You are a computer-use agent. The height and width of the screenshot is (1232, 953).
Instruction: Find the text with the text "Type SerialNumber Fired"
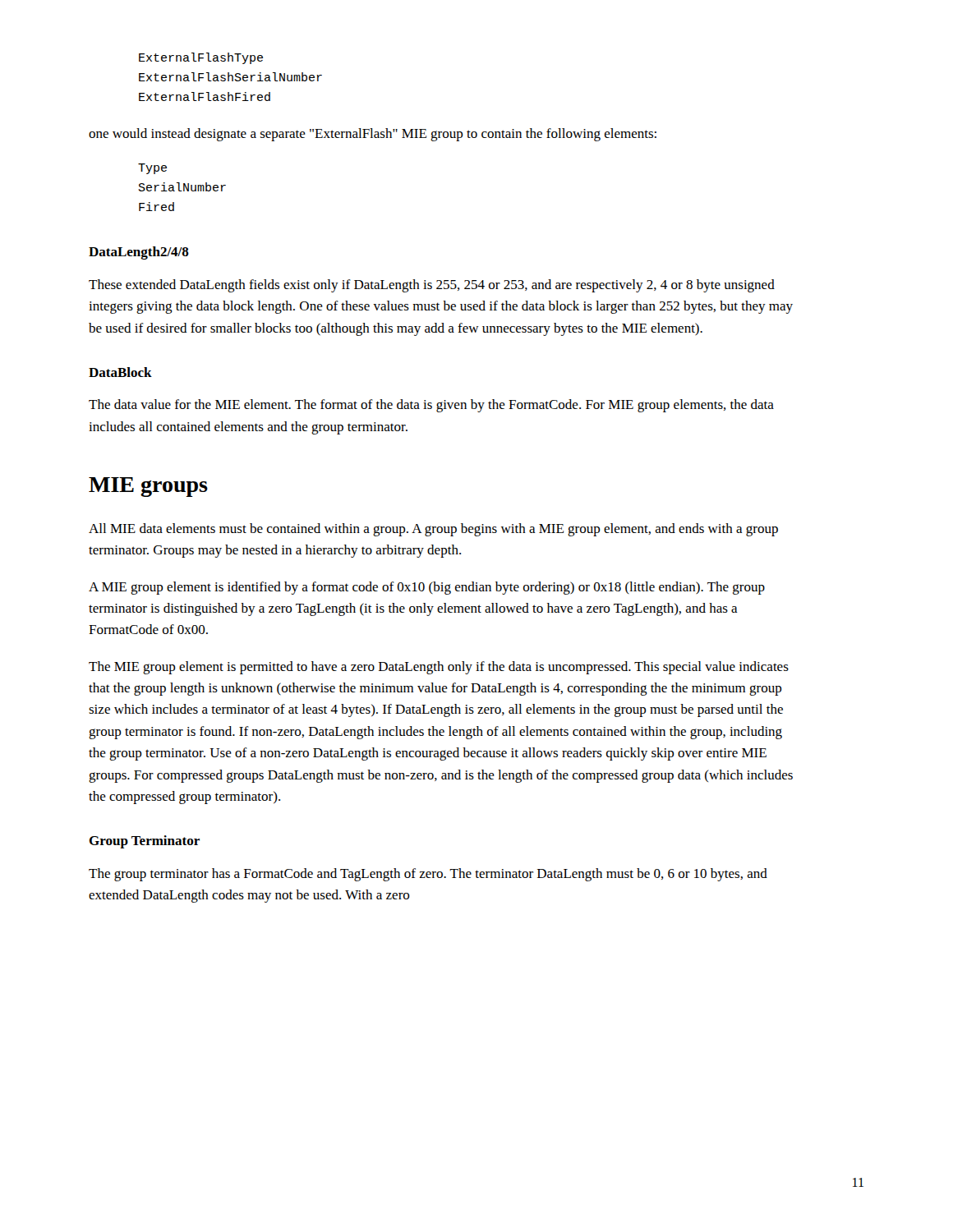[x=152, y=169]
